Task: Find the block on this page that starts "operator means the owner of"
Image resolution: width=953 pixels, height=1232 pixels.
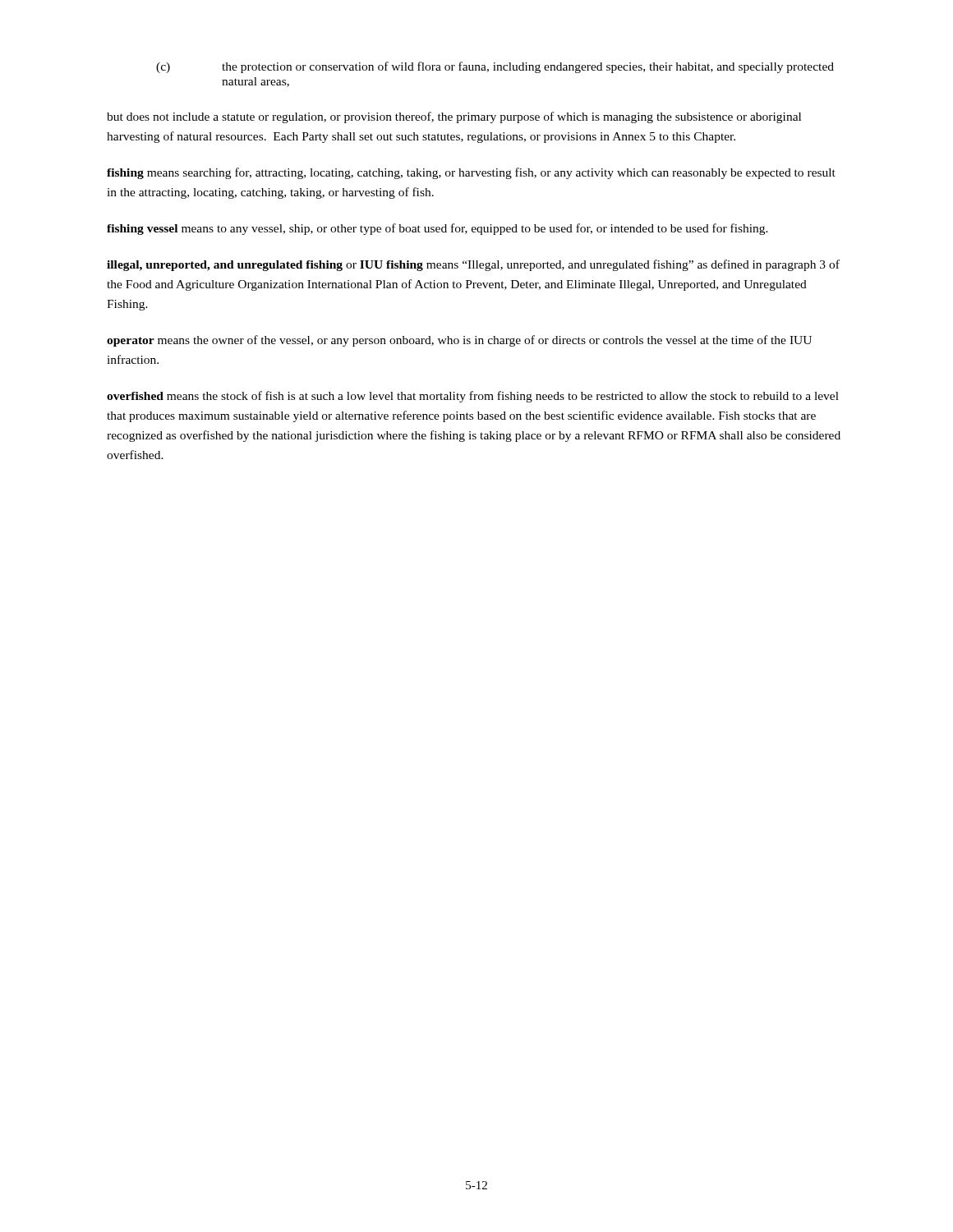Action: [459, 350]
